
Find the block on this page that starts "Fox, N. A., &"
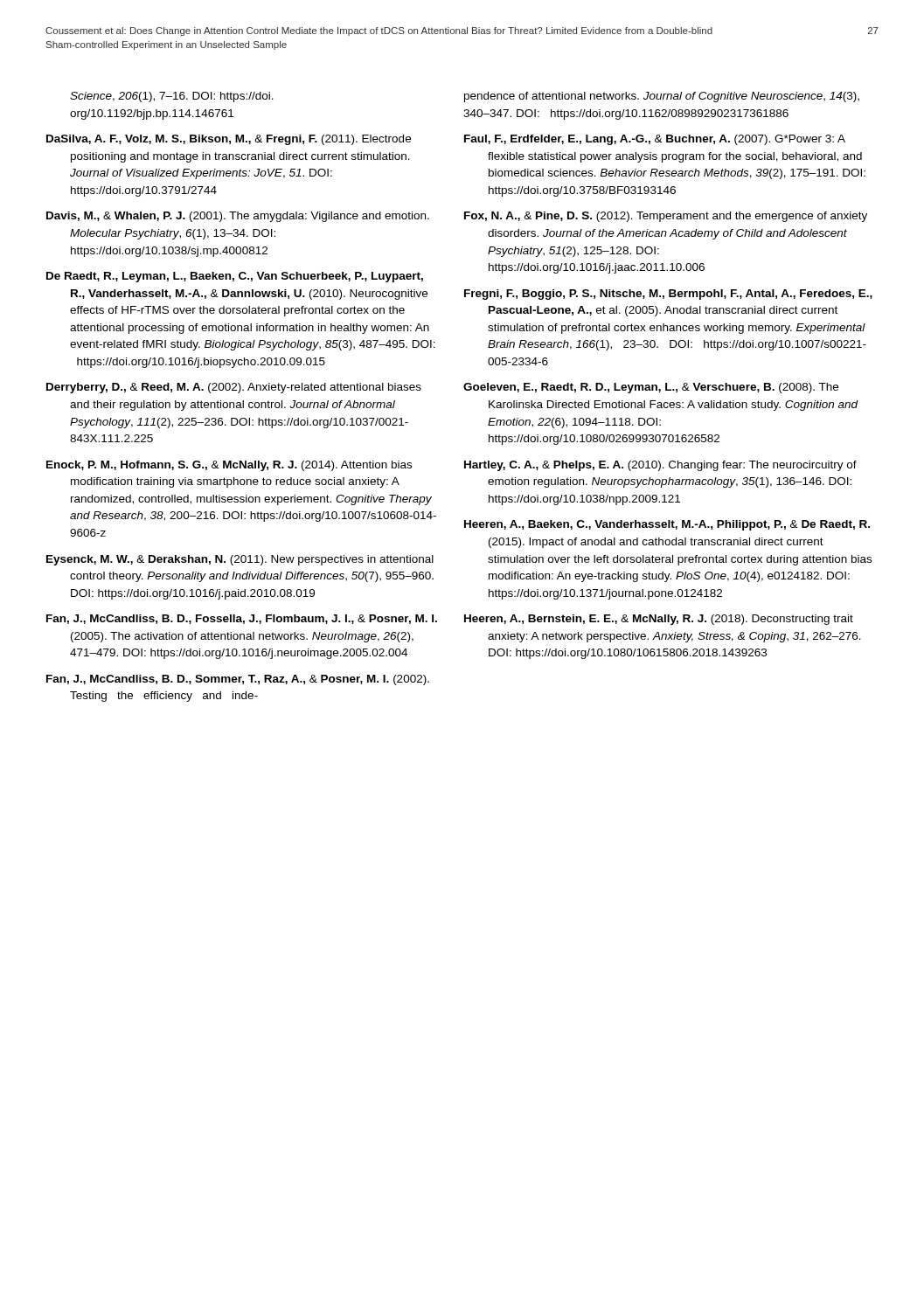(665, 241)
